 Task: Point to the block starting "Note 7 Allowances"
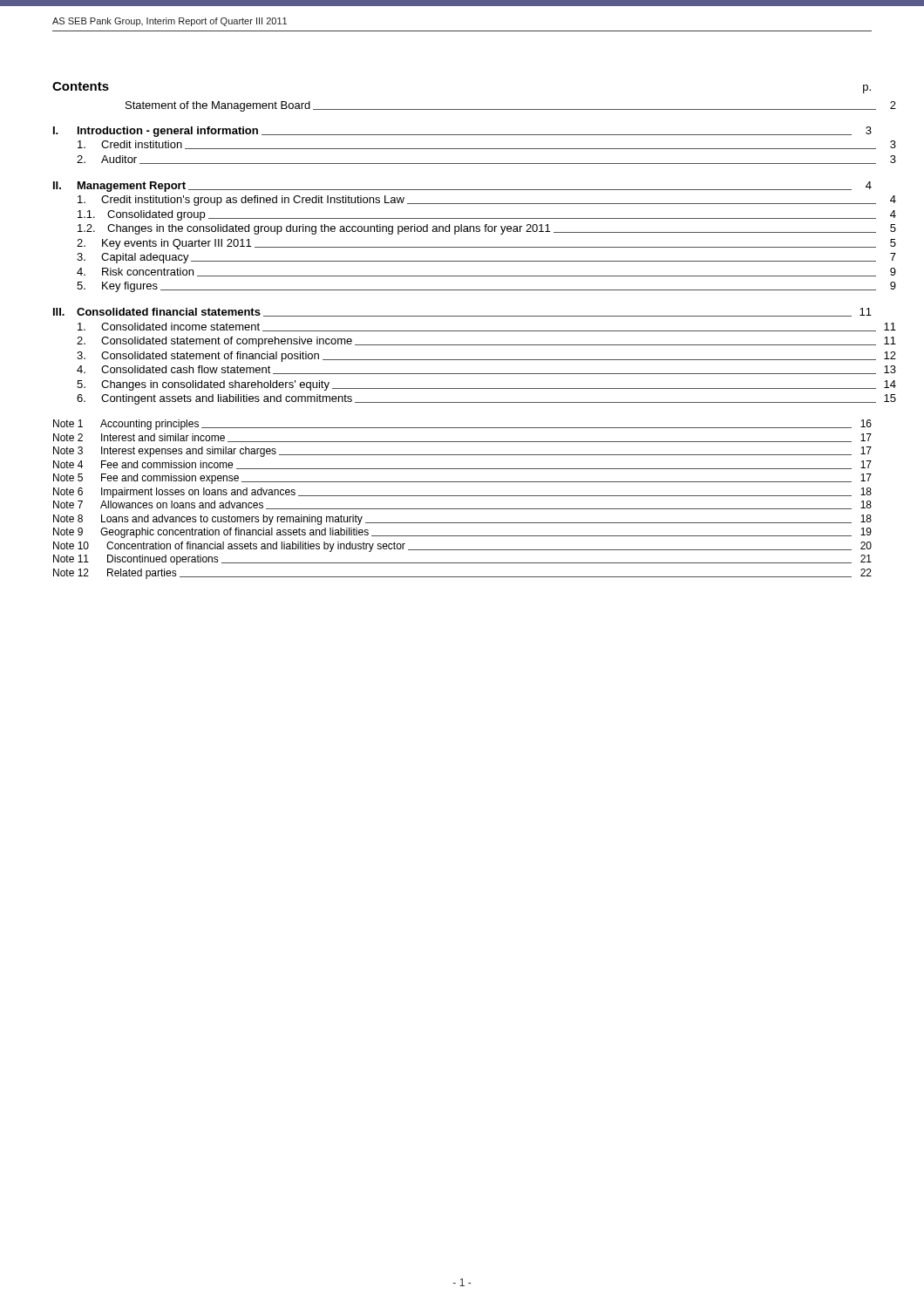coord(462,505)
